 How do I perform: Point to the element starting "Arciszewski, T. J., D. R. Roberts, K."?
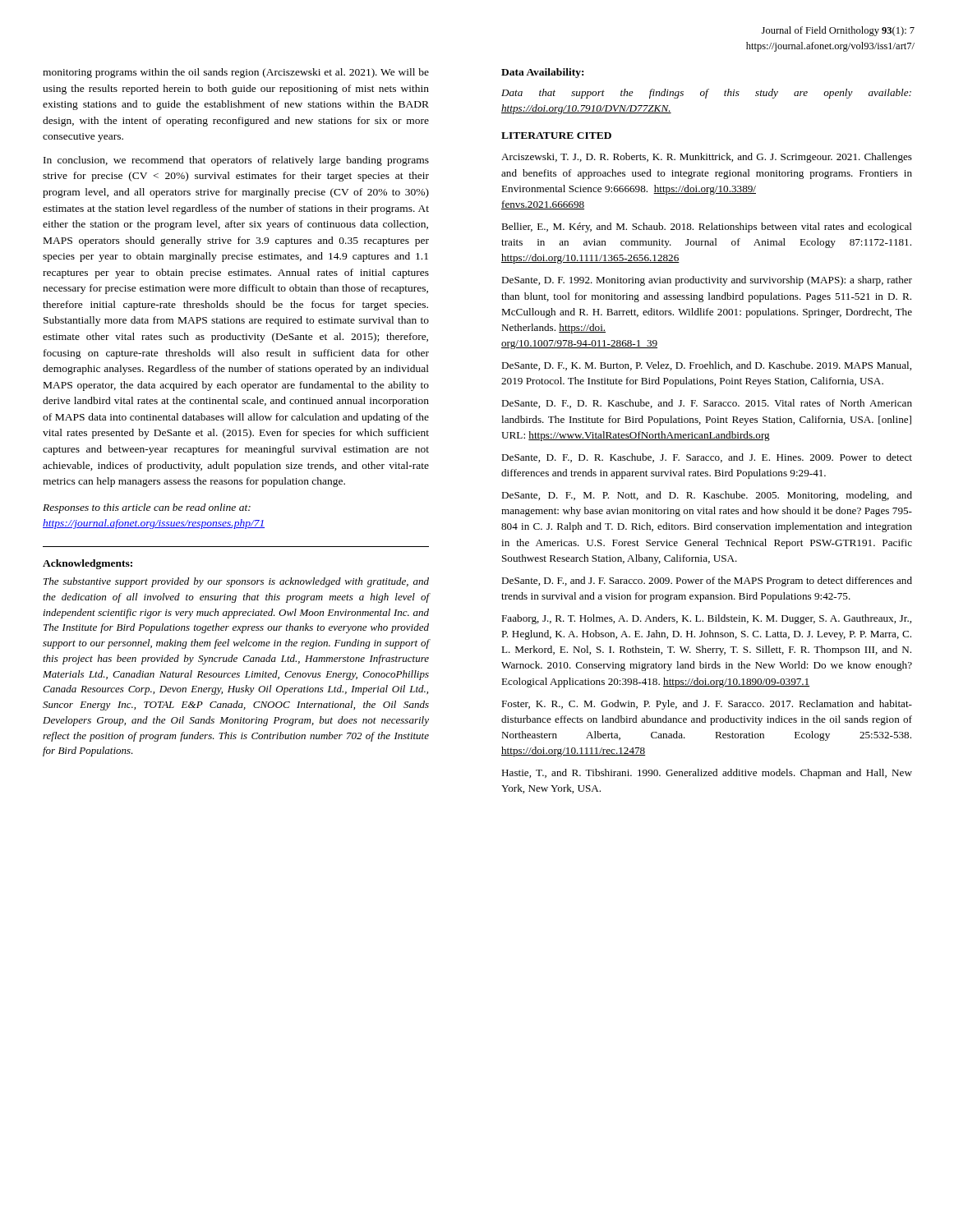(707, 180)
